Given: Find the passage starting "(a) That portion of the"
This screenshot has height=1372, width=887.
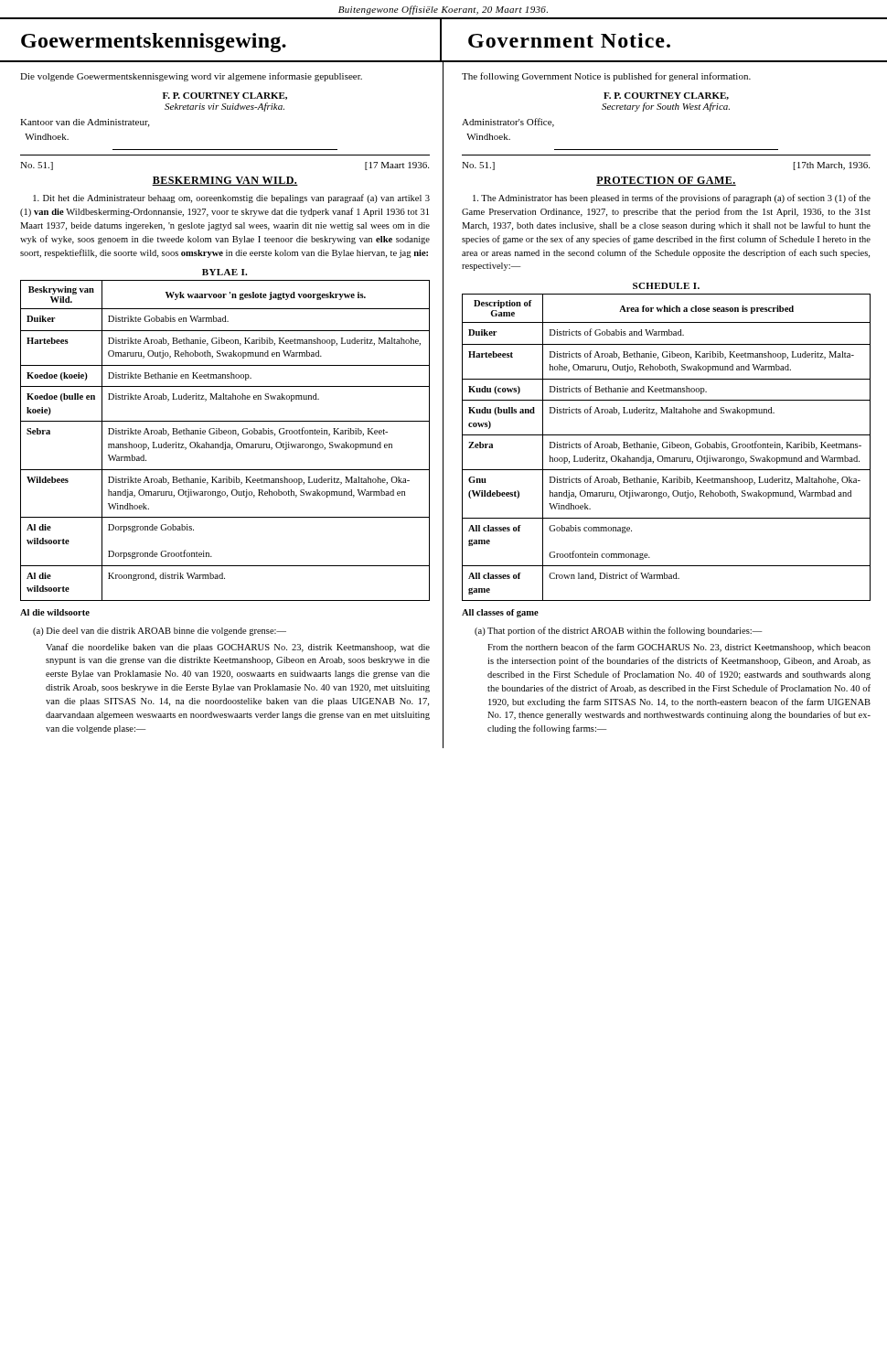Looking at the screenshot, I should coord(618,631).
